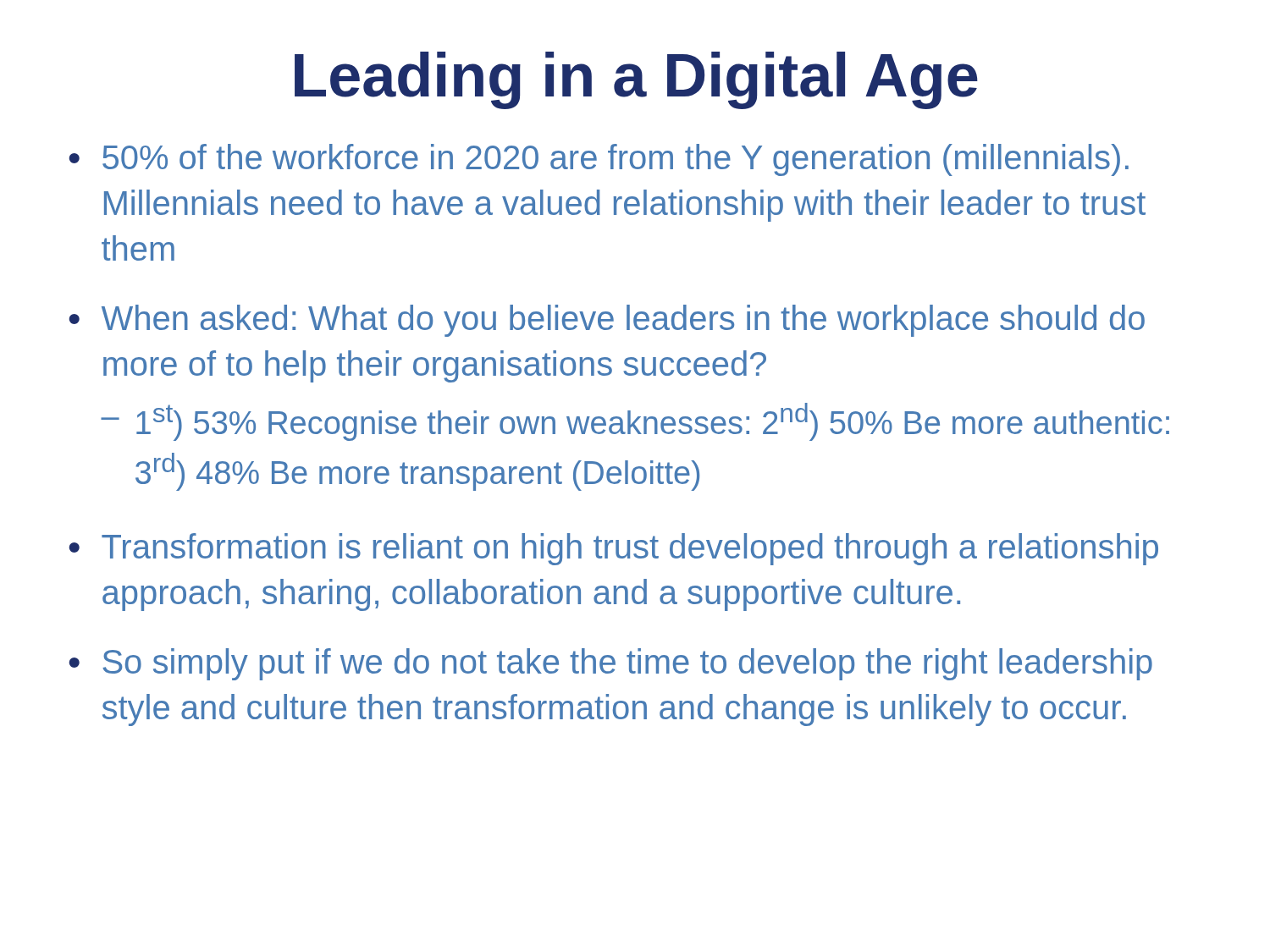Find the text starting "• Transformation is reliant"
The image size is (1270, 952).
click(x=635, y=570)
